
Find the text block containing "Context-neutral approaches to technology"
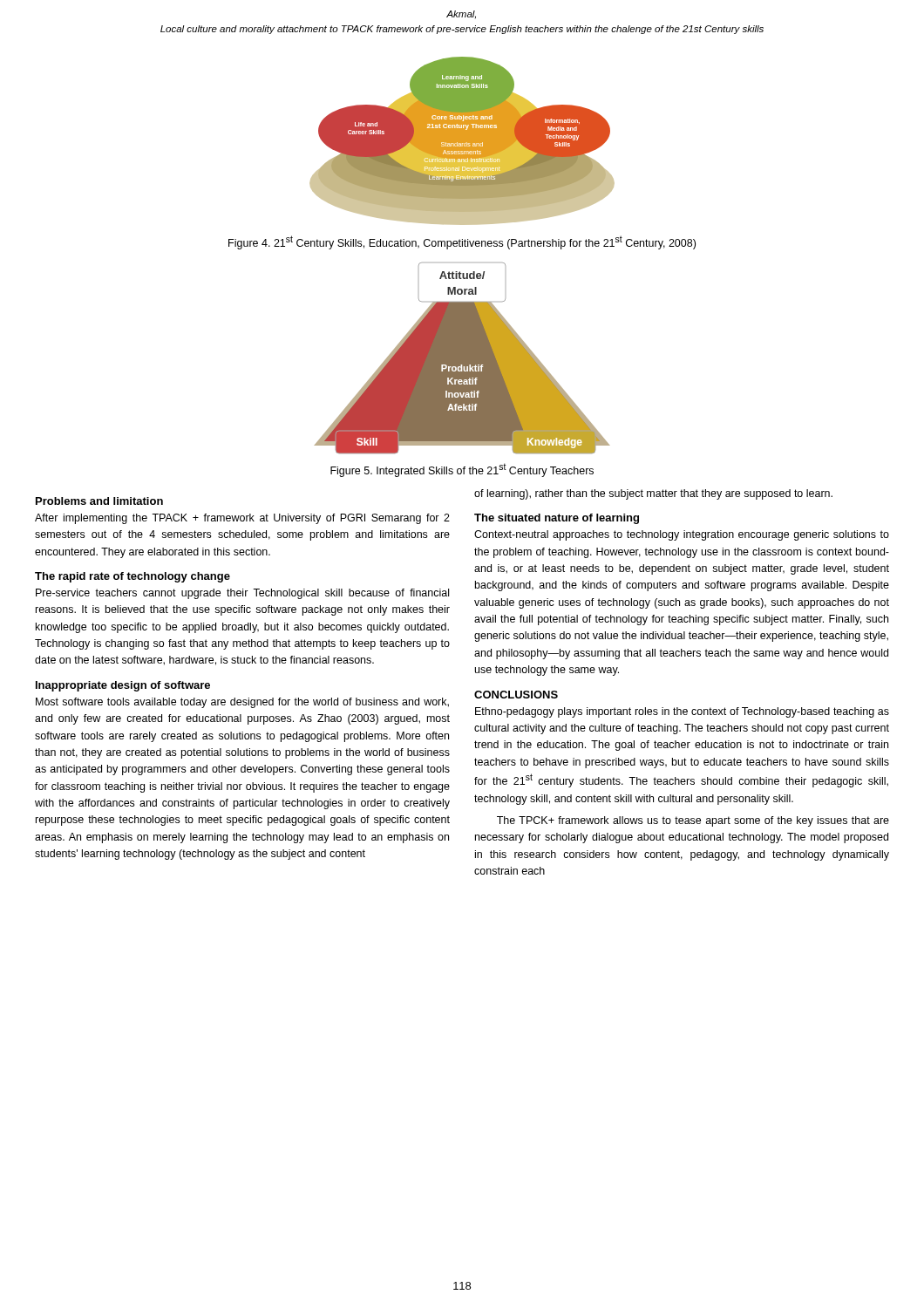point(682,602)
